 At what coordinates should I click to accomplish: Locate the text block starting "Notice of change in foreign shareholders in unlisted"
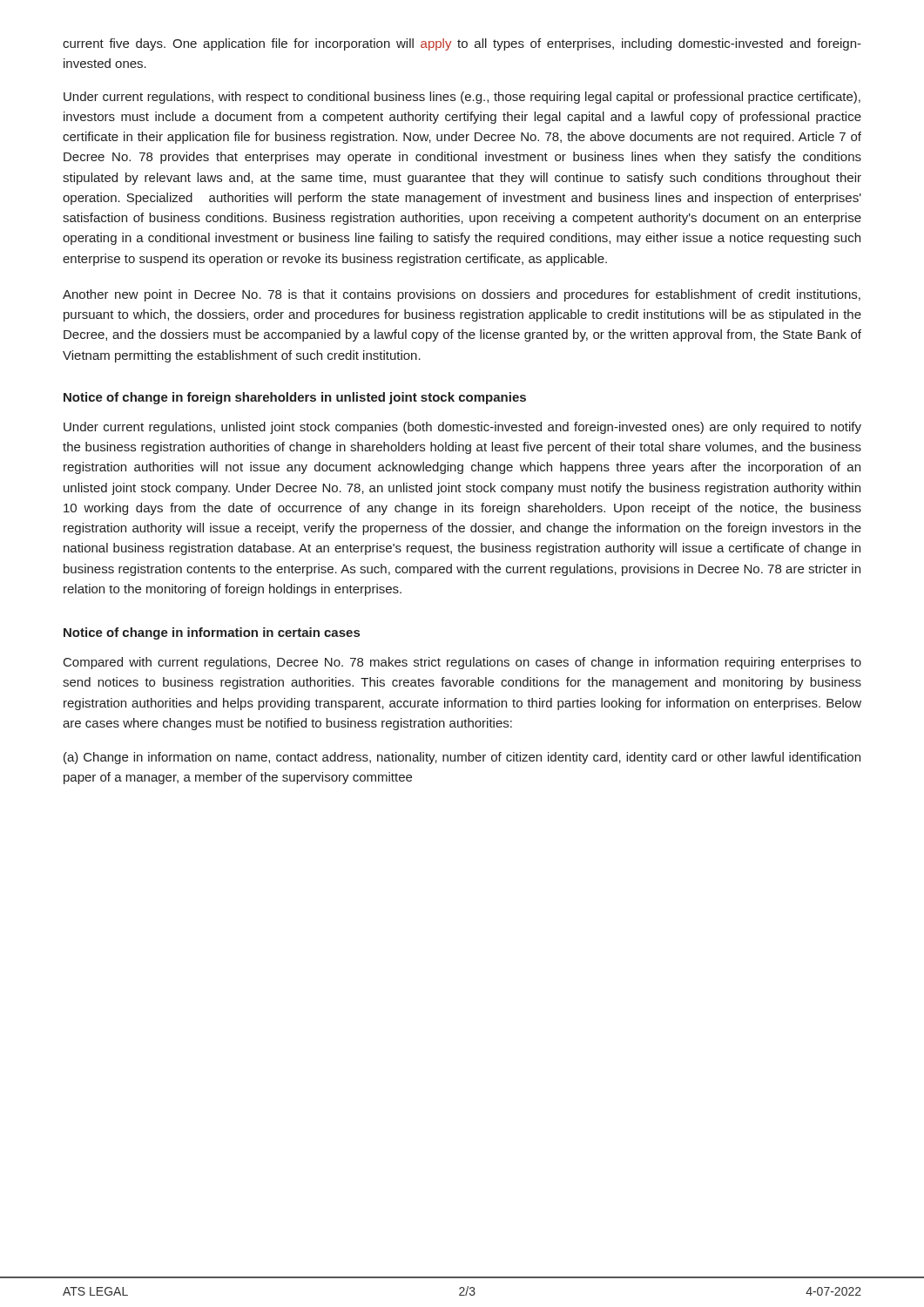[295, 397]
